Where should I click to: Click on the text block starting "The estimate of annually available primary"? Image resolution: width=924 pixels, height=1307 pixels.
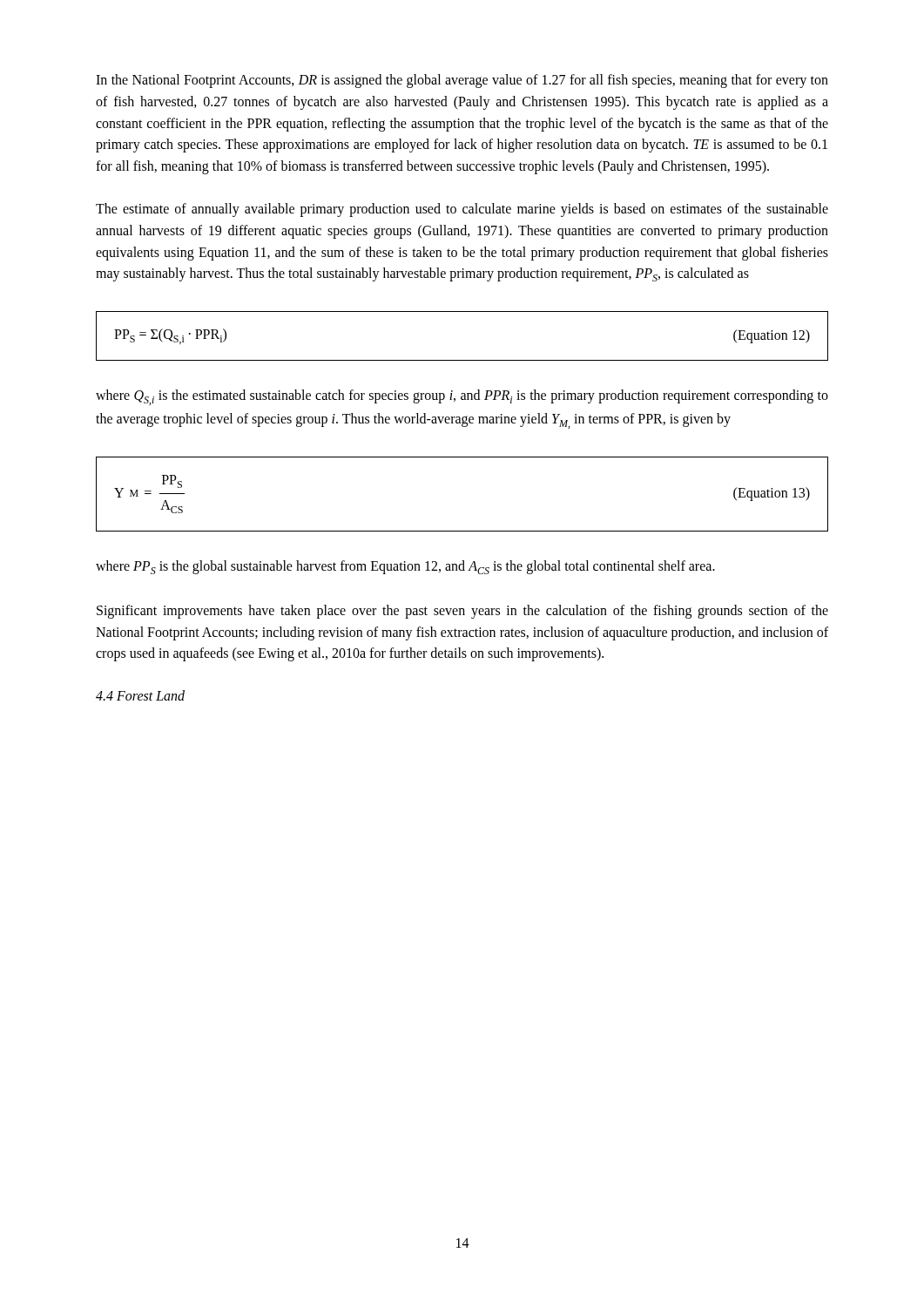pos(462,243)
